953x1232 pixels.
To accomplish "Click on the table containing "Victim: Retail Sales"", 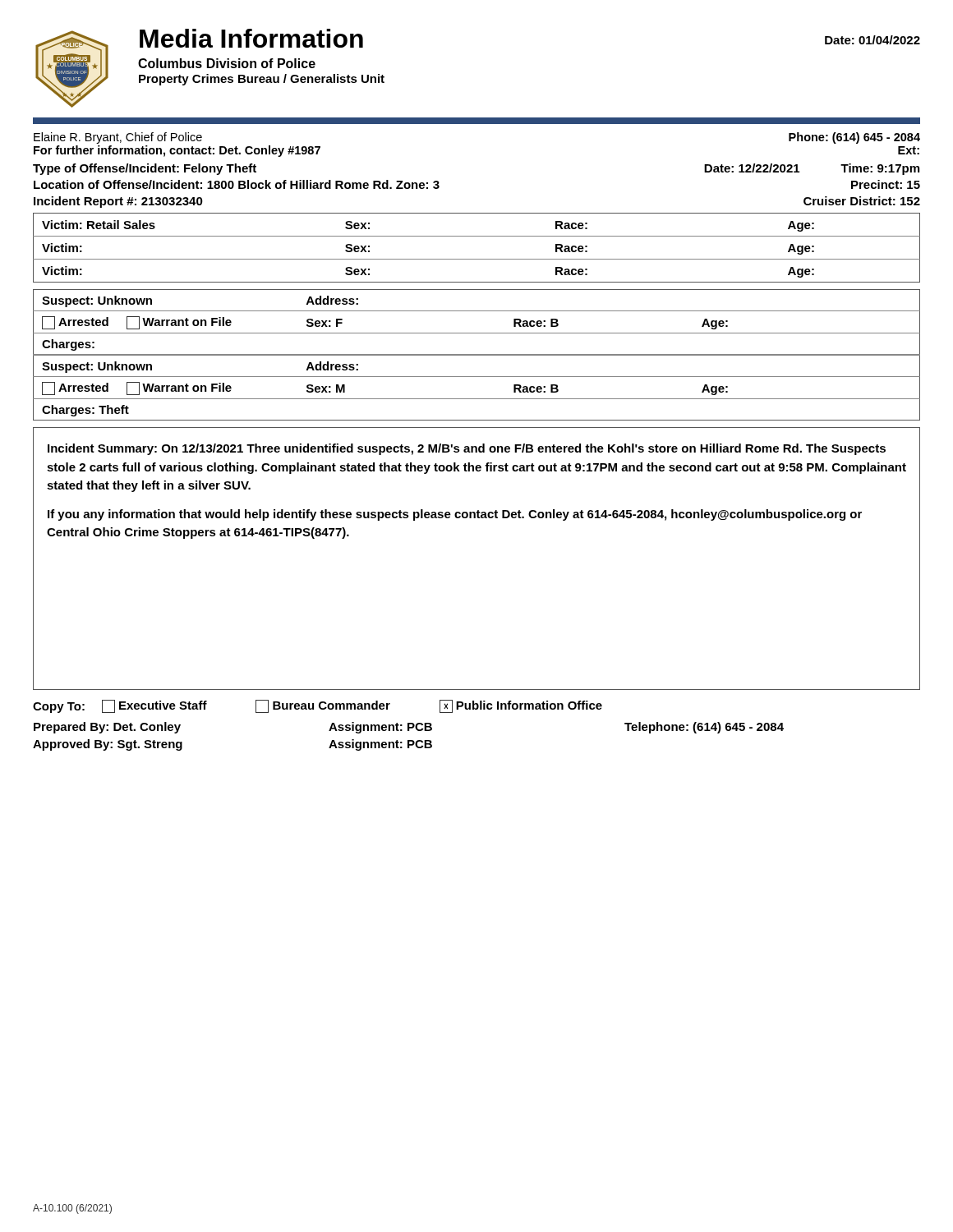I will click(x=476, y=248).
